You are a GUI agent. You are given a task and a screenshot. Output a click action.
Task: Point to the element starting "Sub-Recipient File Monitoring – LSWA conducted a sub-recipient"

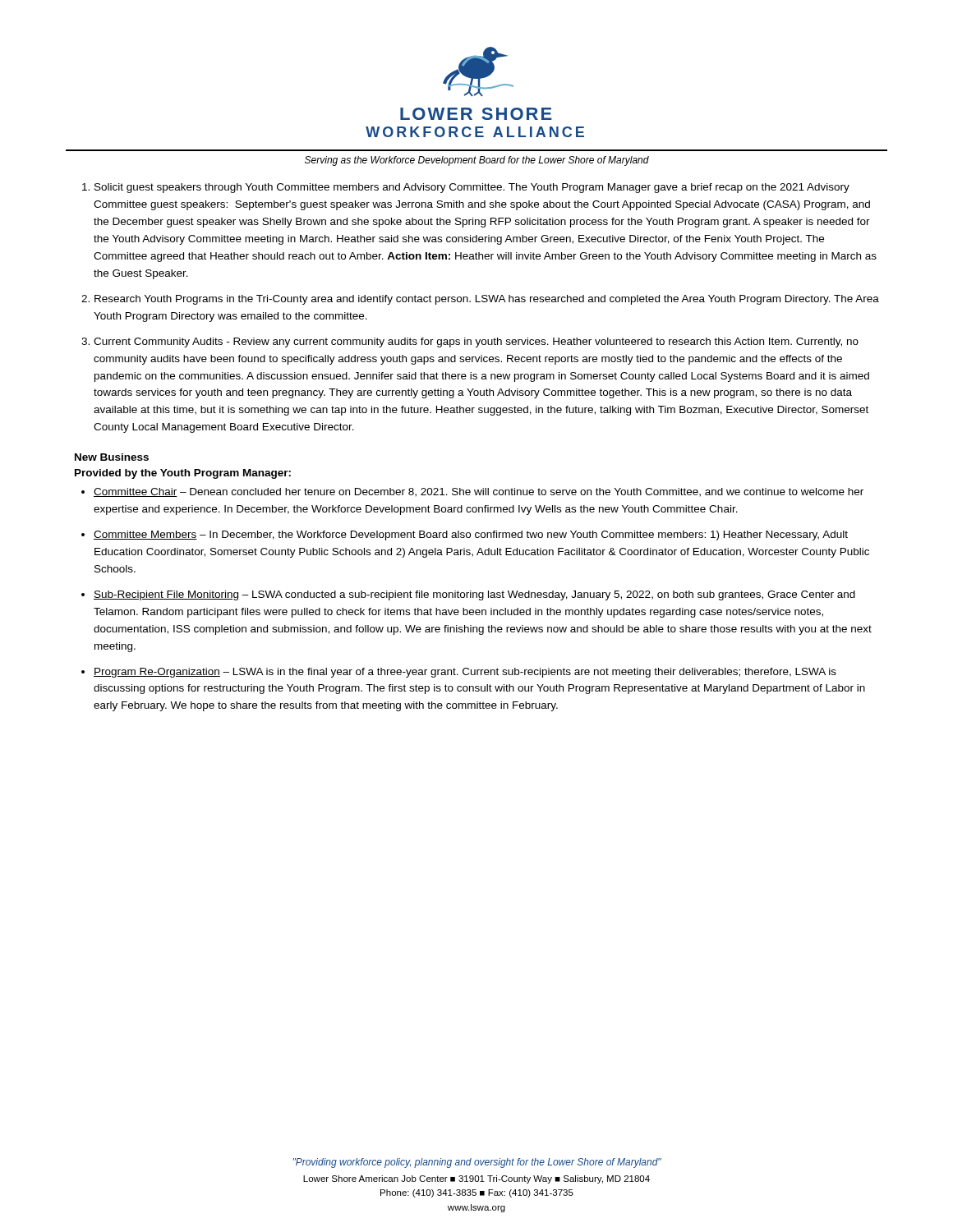(x=483, y=620)
